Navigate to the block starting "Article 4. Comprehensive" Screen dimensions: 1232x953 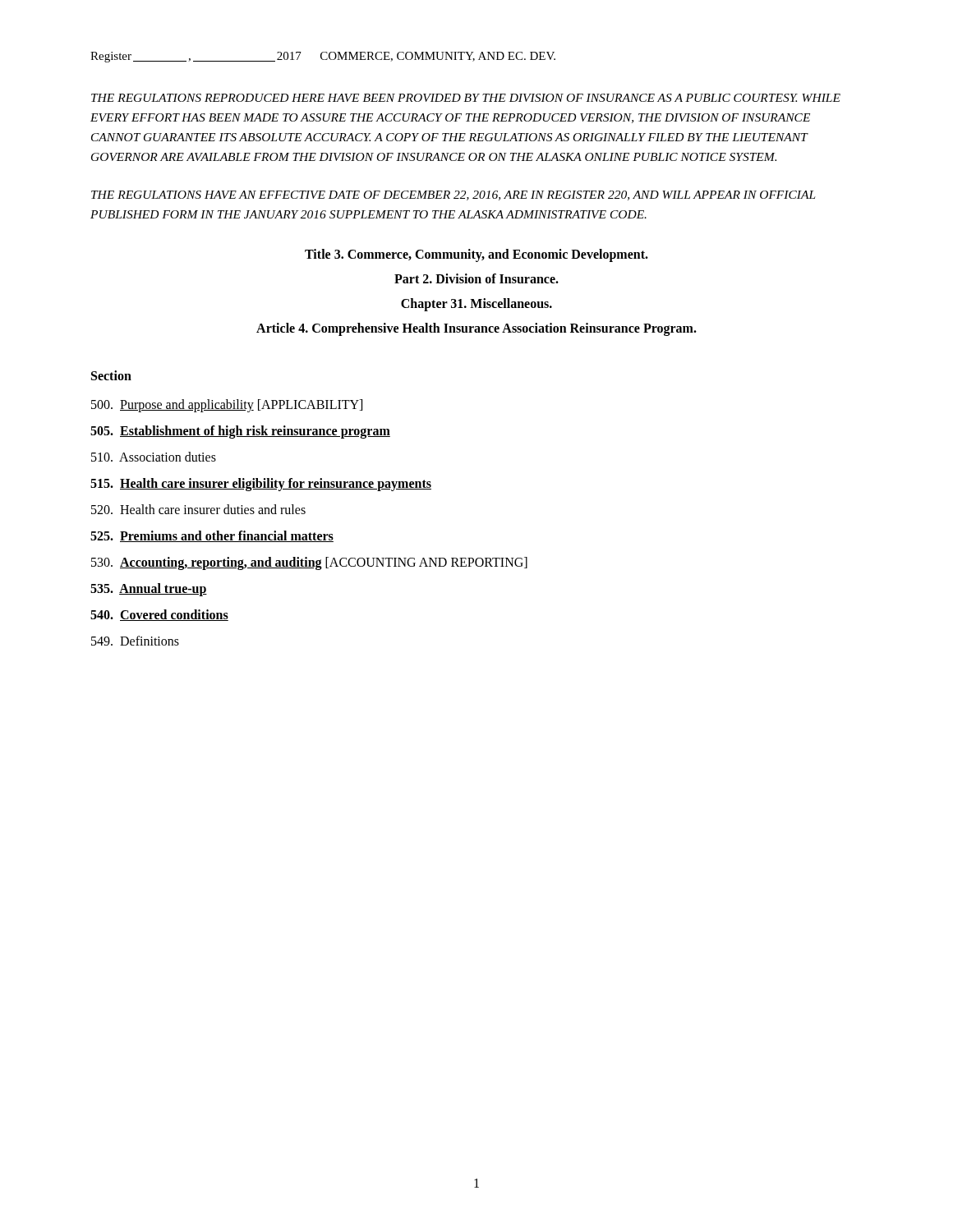(476, 328)
